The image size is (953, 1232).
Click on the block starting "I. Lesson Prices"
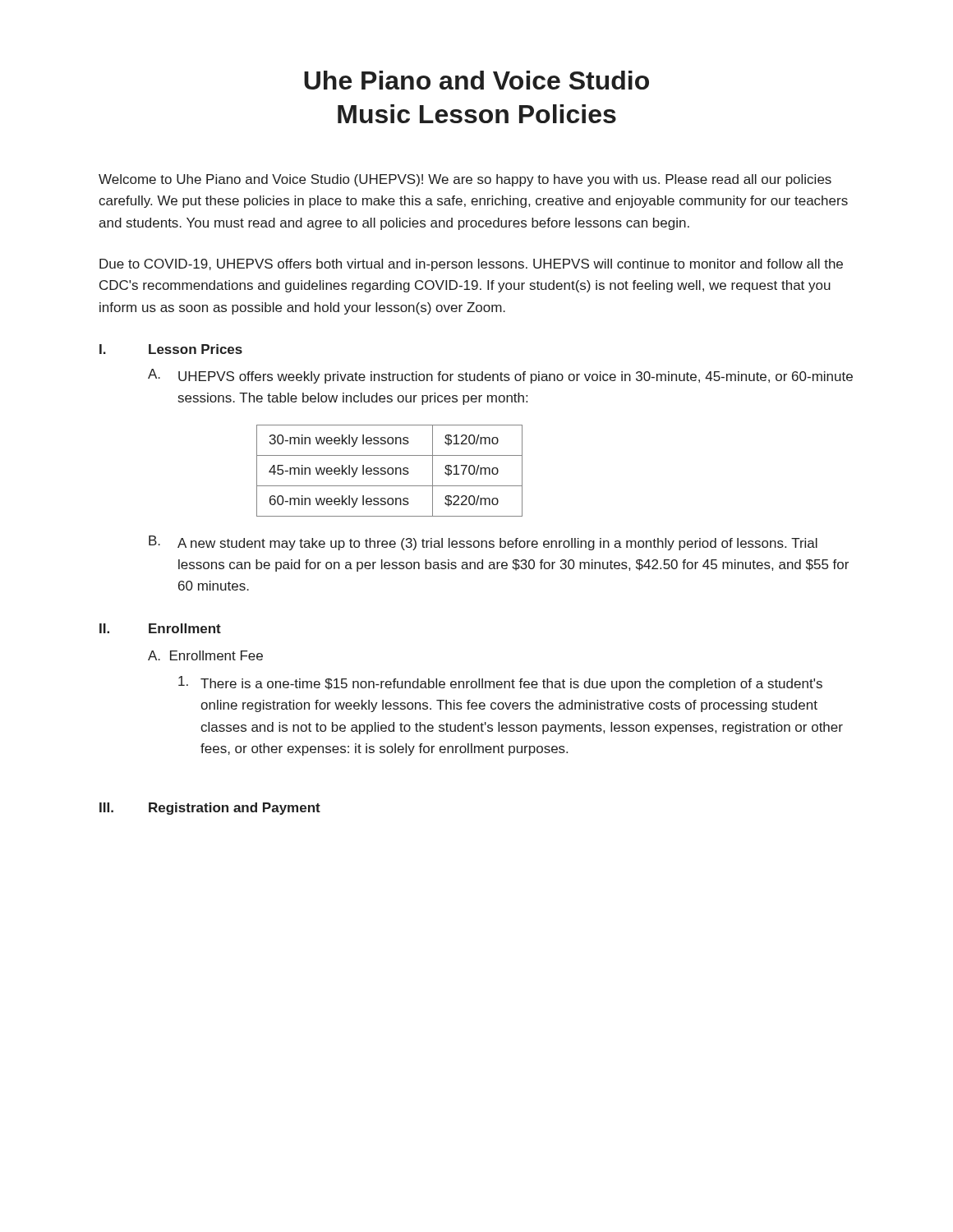tap(171, 350)
